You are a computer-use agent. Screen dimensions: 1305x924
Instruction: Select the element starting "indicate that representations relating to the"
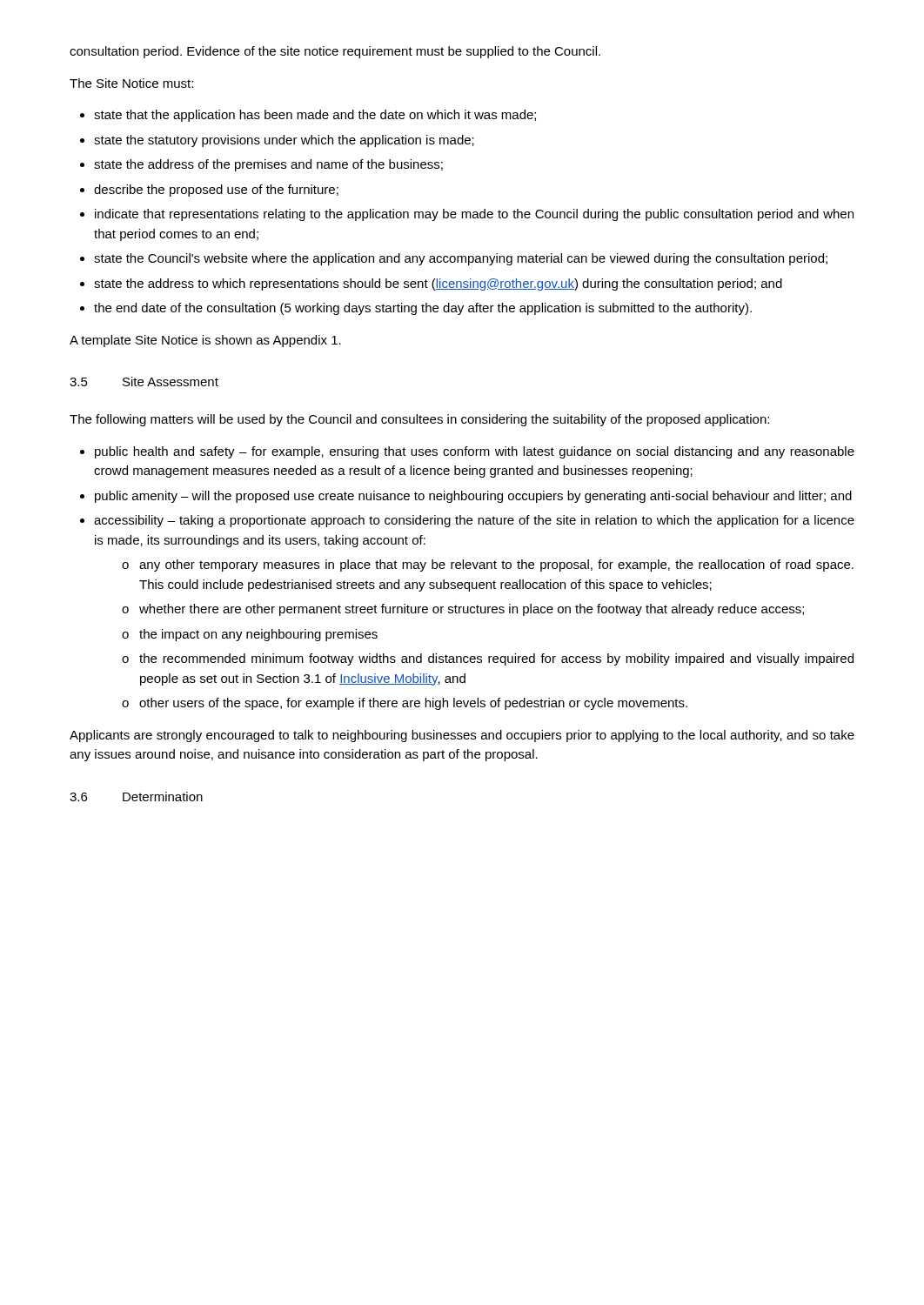point(474,224)
